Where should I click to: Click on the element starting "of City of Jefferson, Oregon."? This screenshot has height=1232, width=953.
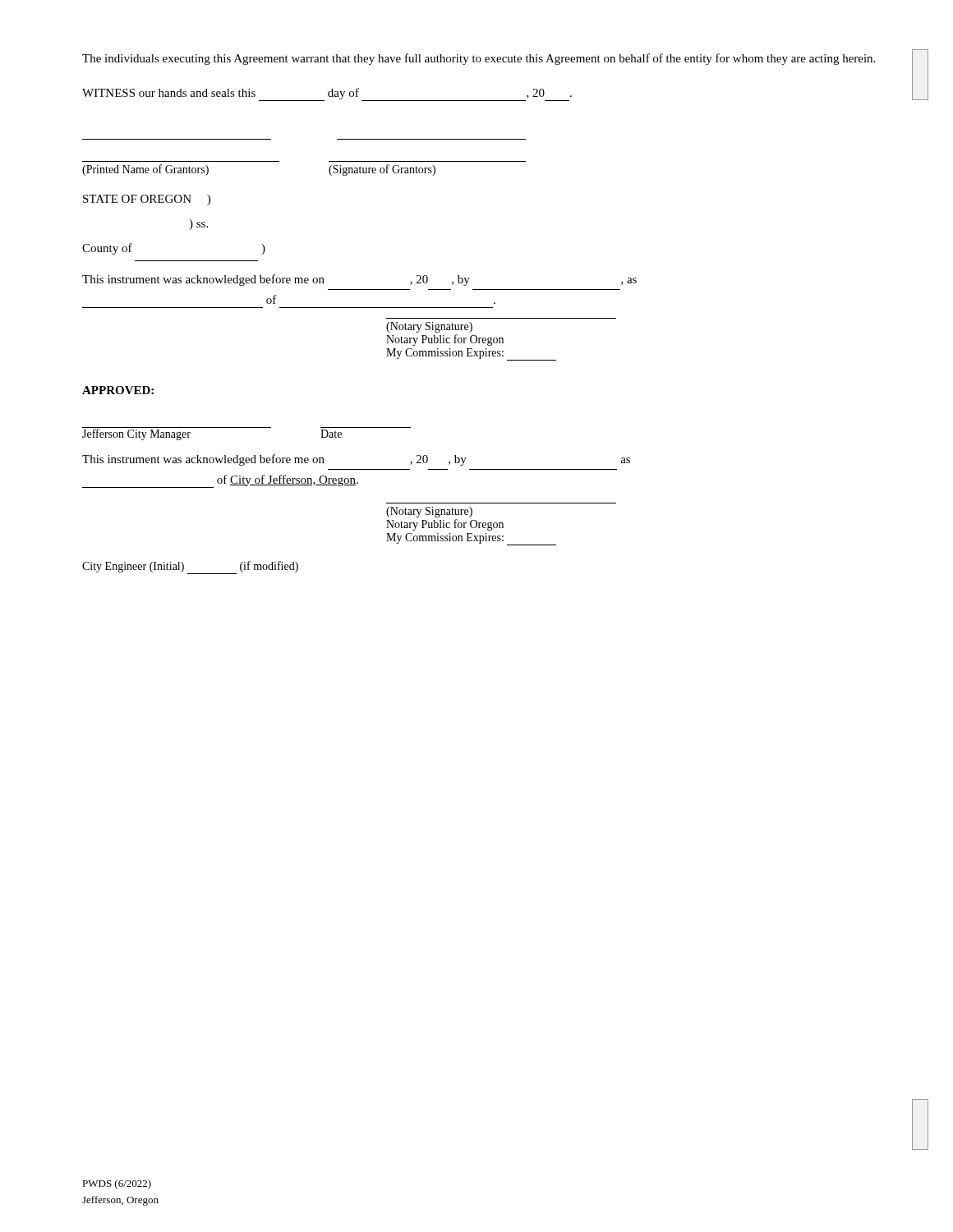coord(220,480)
